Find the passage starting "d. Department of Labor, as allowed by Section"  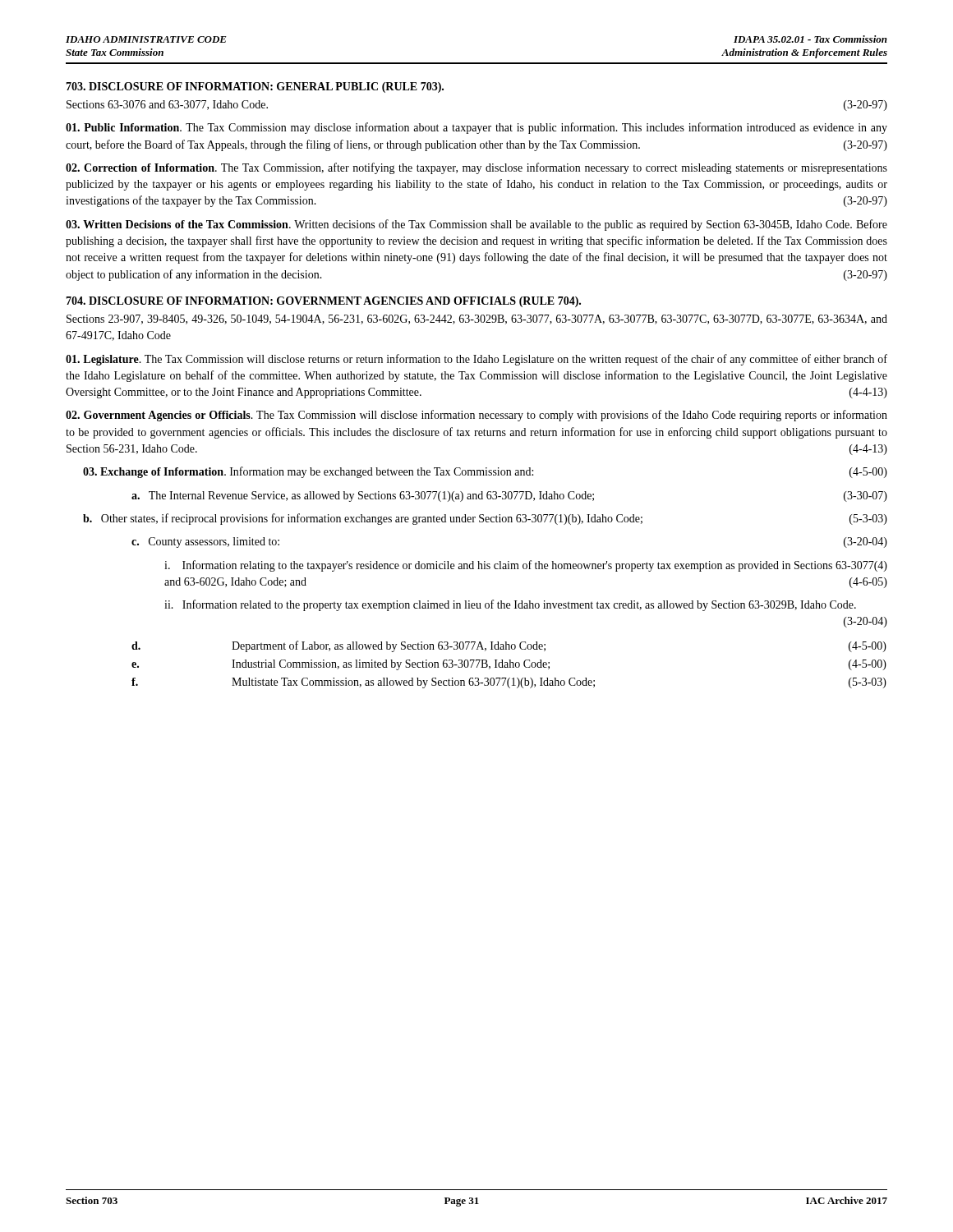(476, 646)
